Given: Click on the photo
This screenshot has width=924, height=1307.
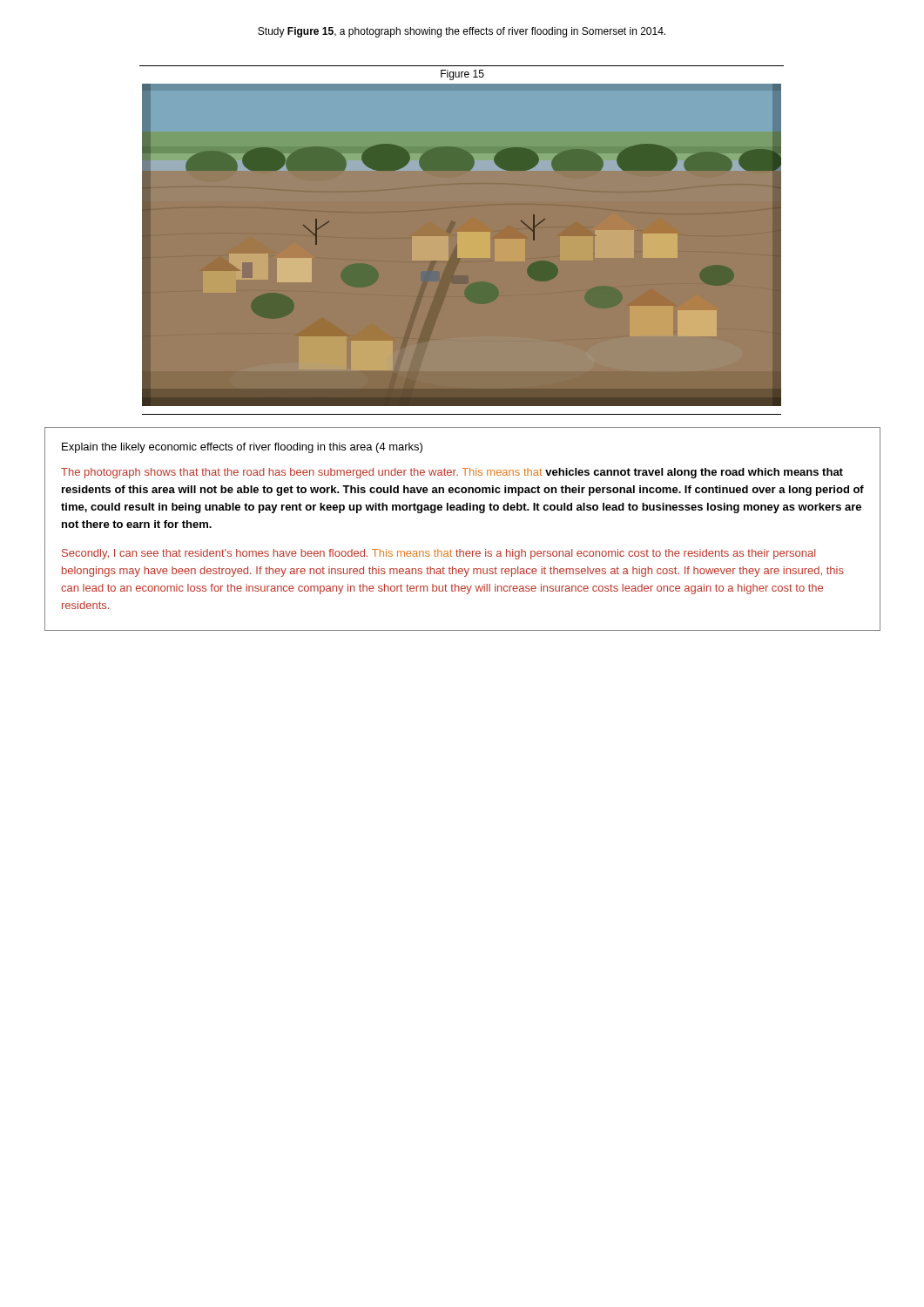Looking at the screenshot, I should pyautogui.click(x=462, y=245).
